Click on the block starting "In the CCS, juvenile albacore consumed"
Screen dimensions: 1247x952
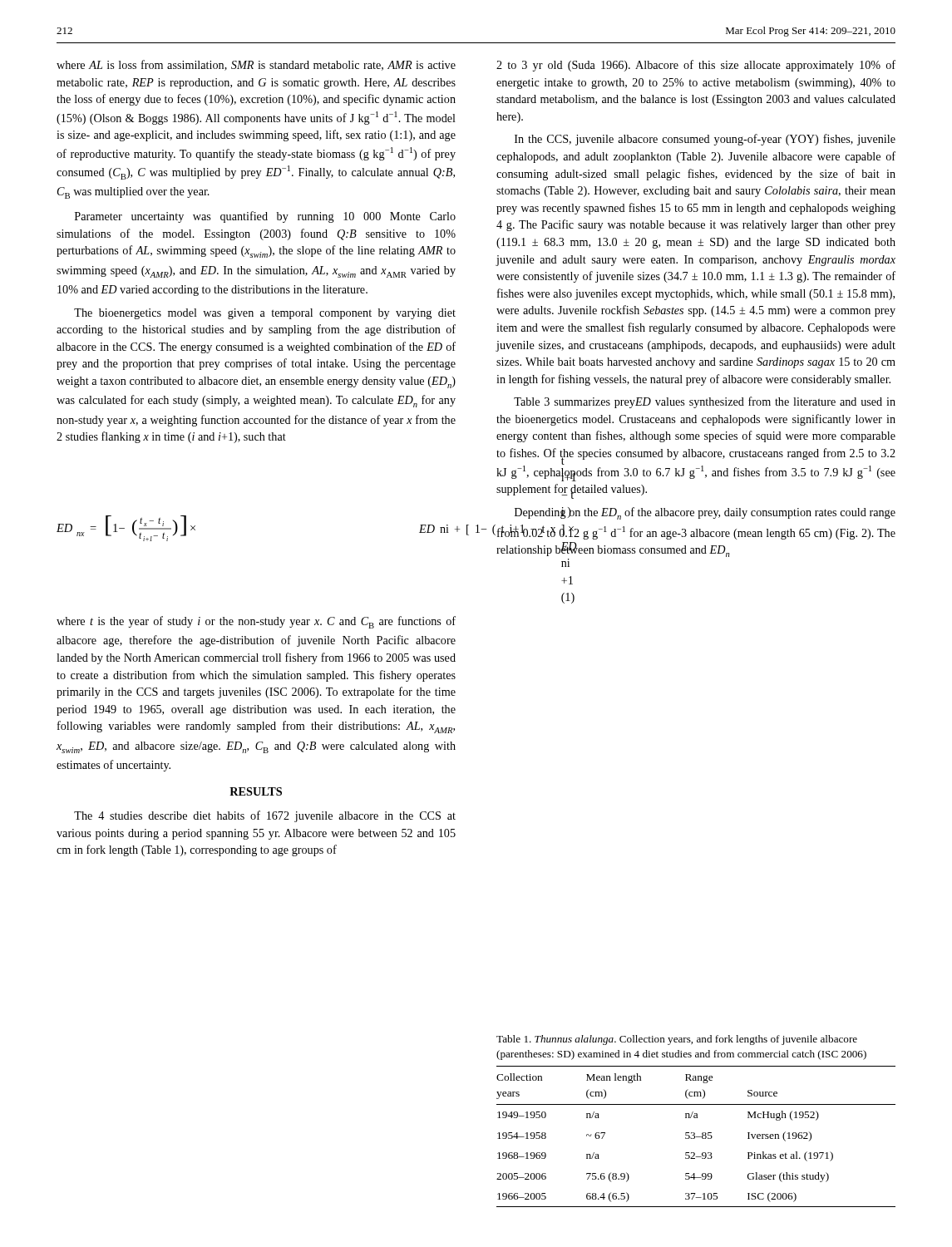tap(696, 259)
